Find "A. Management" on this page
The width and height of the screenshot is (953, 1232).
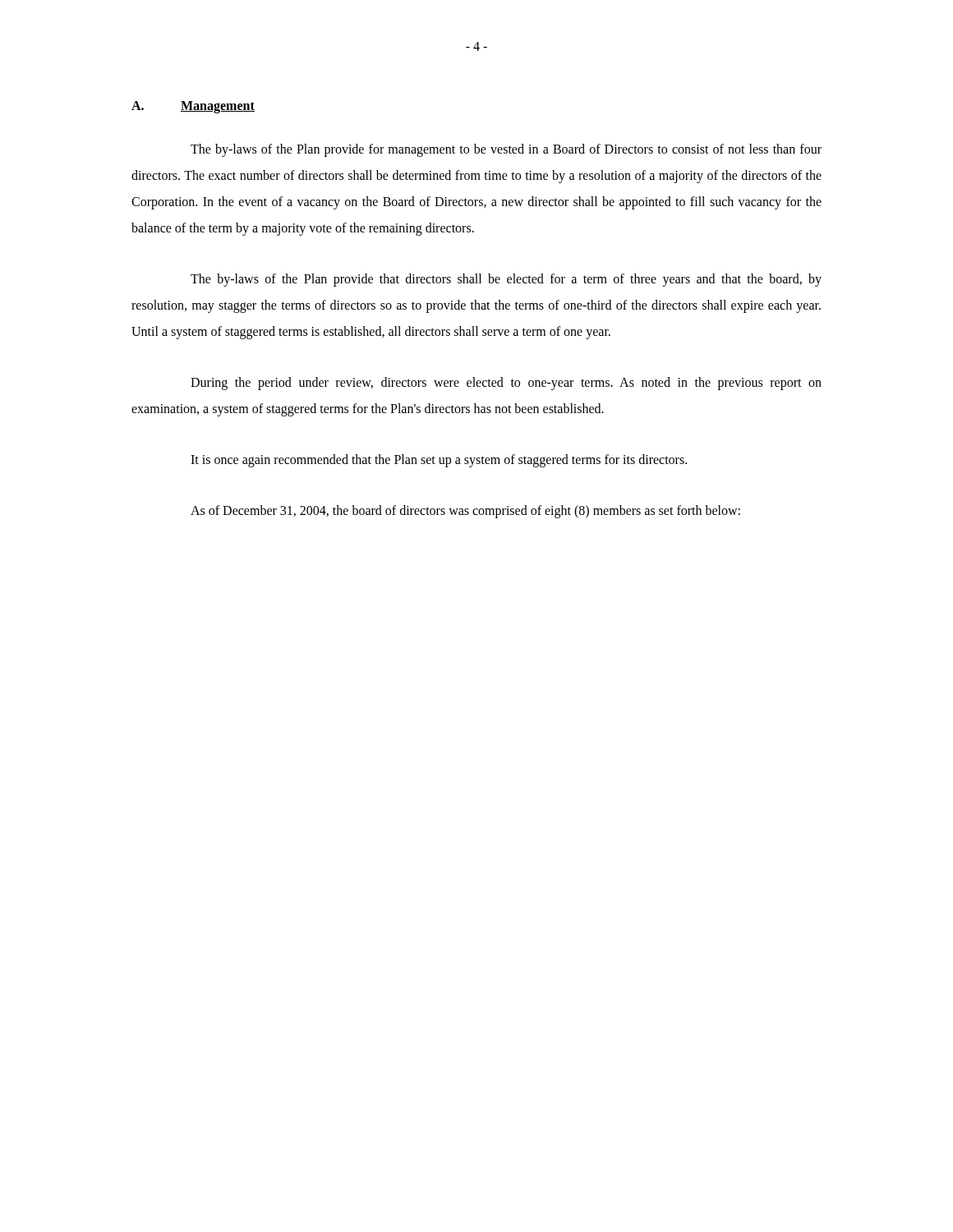[x=193, y=106]
